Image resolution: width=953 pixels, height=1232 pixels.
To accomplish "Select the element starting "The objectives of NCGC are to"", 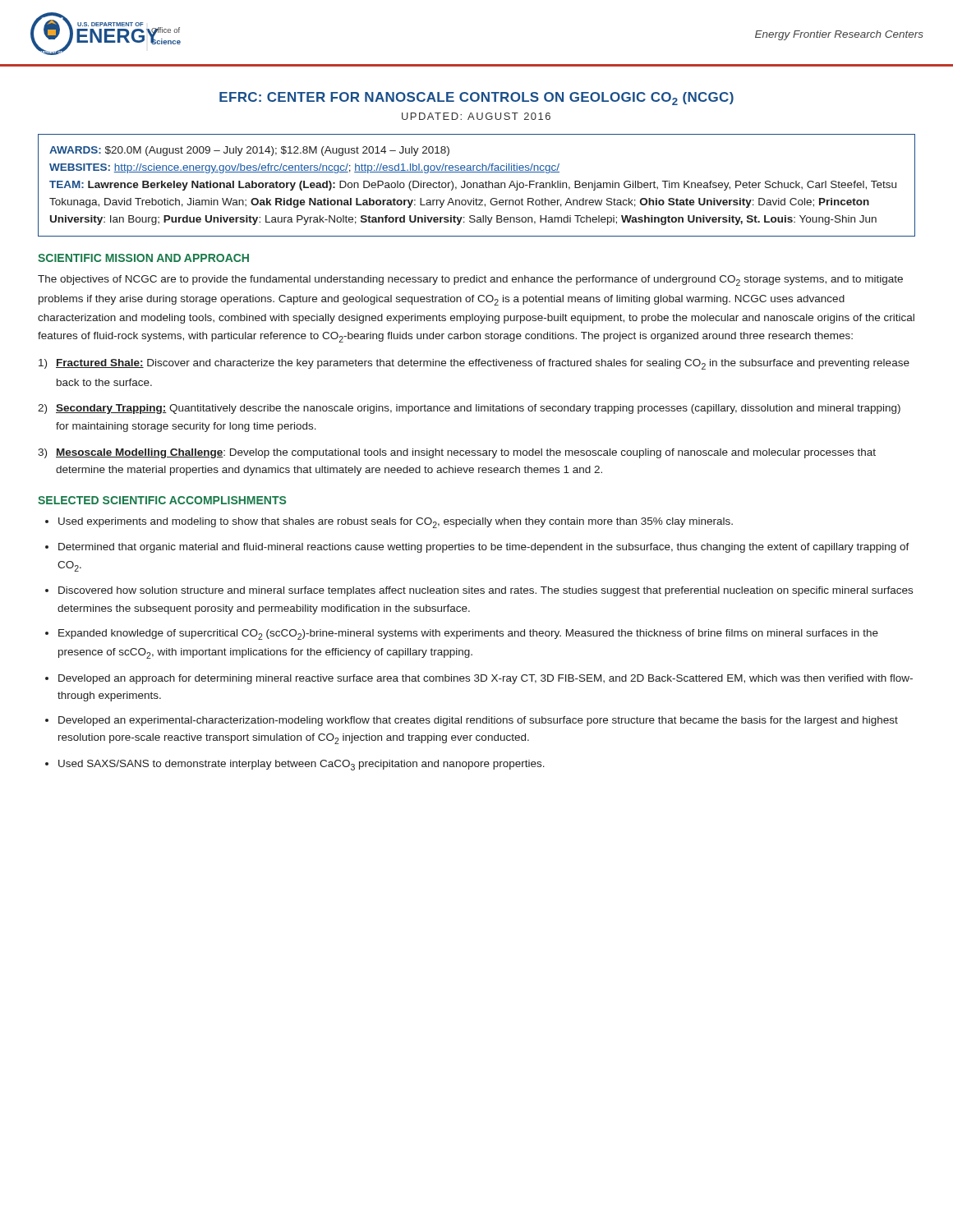I will (x=476, y=308).
